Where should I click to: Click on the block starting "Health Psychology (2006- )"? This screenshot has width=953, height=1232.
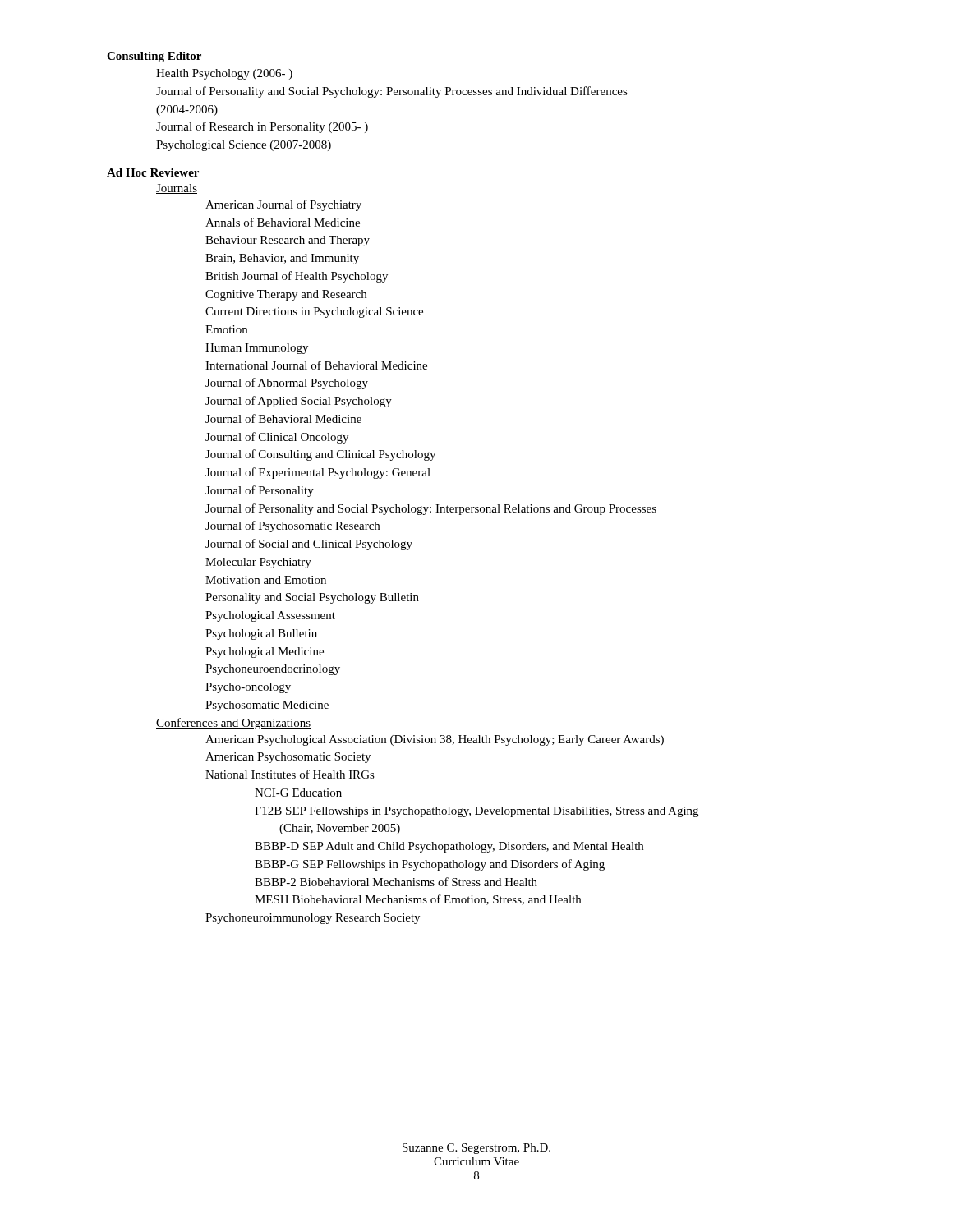point(224,73)
